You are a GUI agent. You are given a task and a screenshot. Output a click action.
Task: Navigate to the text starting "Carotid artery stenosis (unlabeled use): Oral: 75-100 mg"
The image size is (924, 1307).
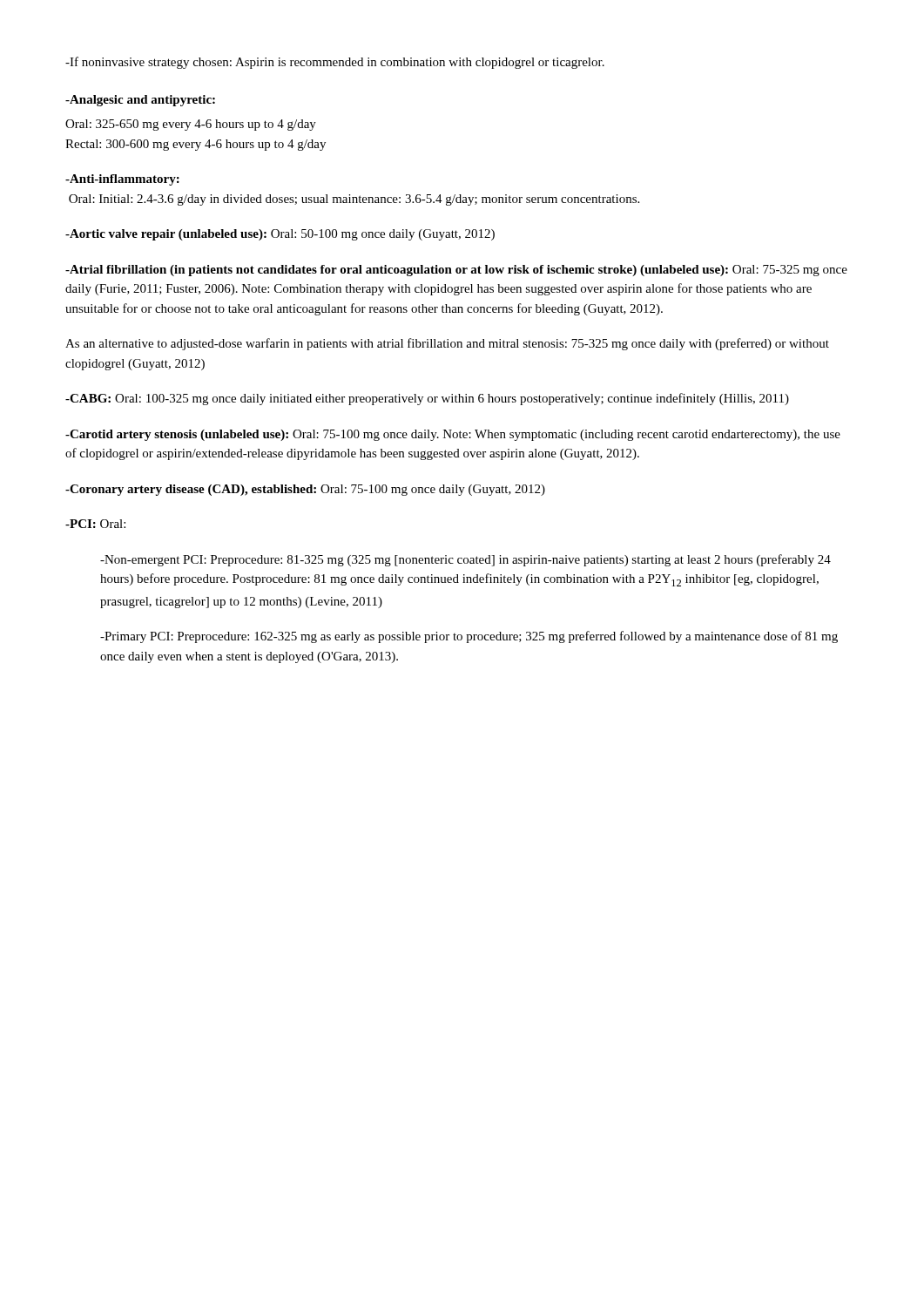point(453,443)
